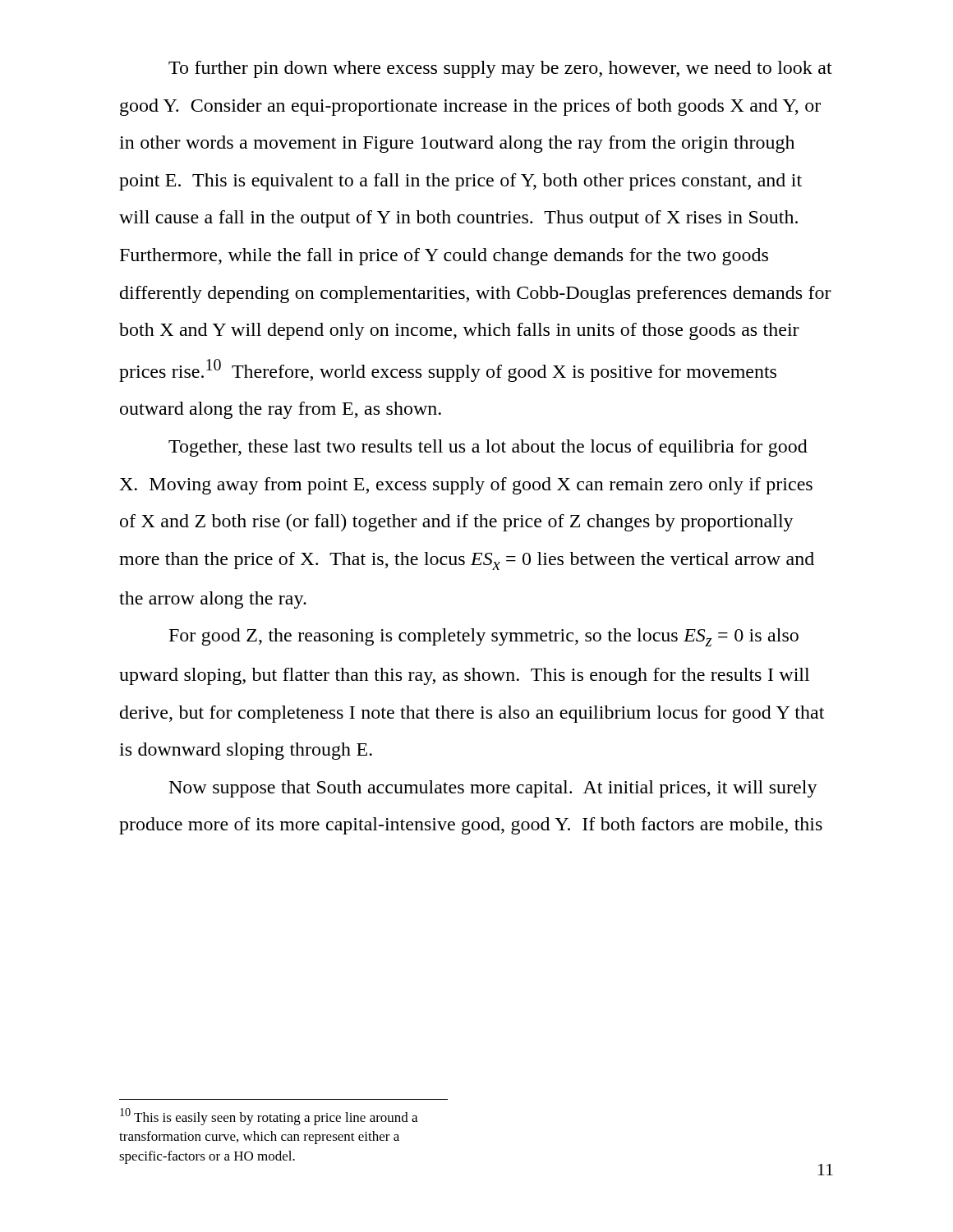Point to the text starting "Now suppose that South"

pos(493,789)
